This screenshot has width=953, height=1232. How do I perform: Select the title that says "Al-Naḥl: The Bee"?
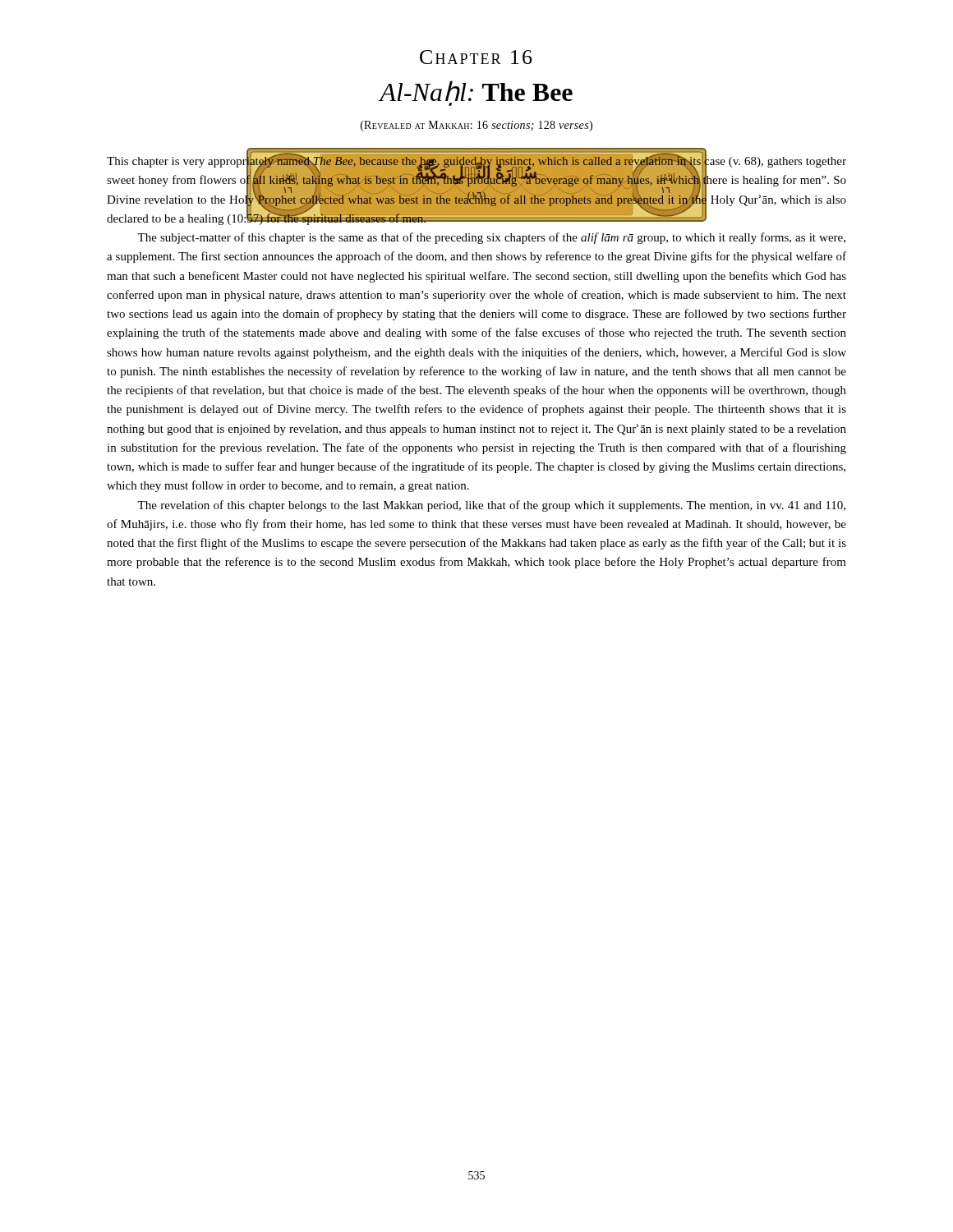476,92
